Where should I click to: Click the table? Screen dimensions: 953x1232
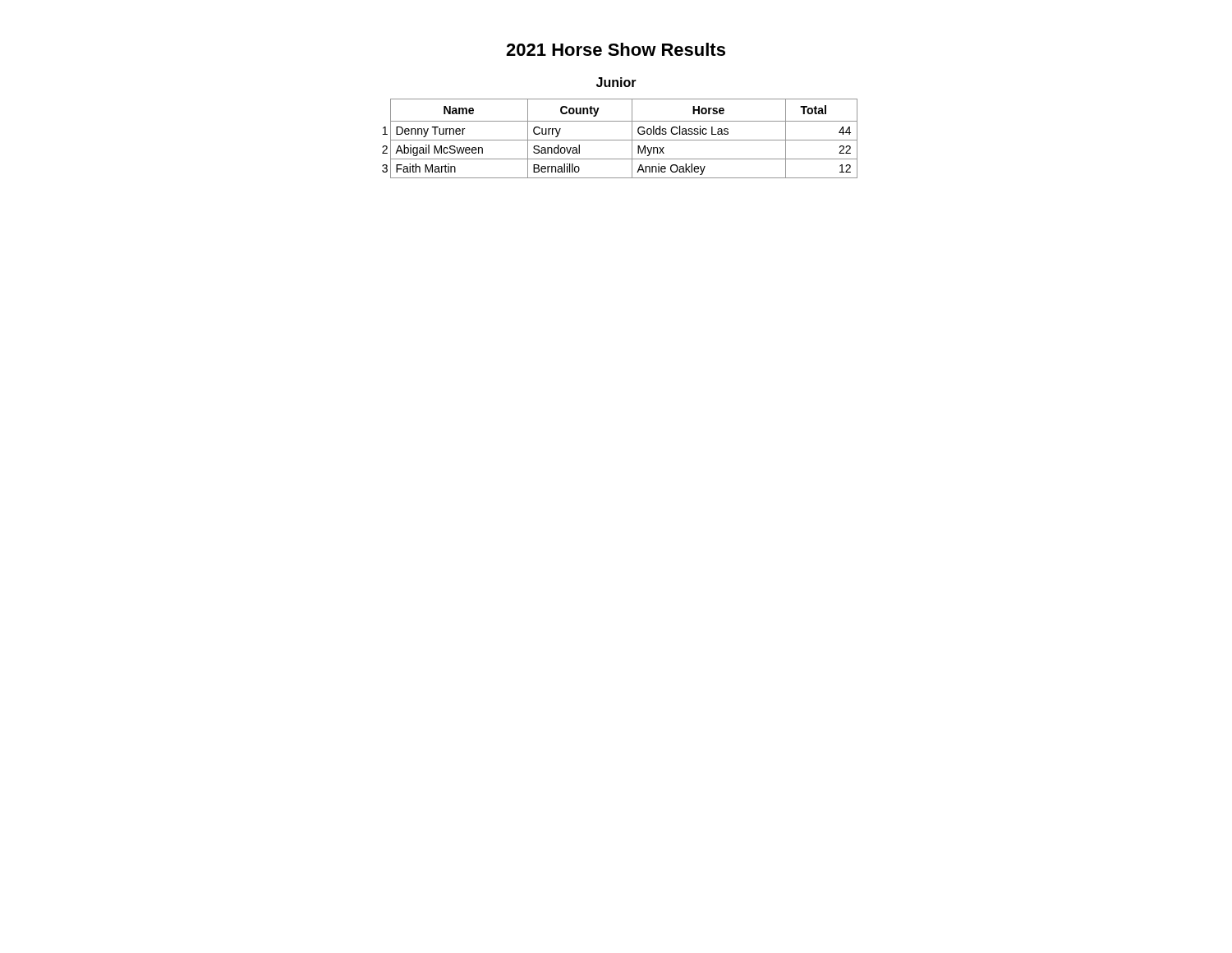tap(616, 138)
